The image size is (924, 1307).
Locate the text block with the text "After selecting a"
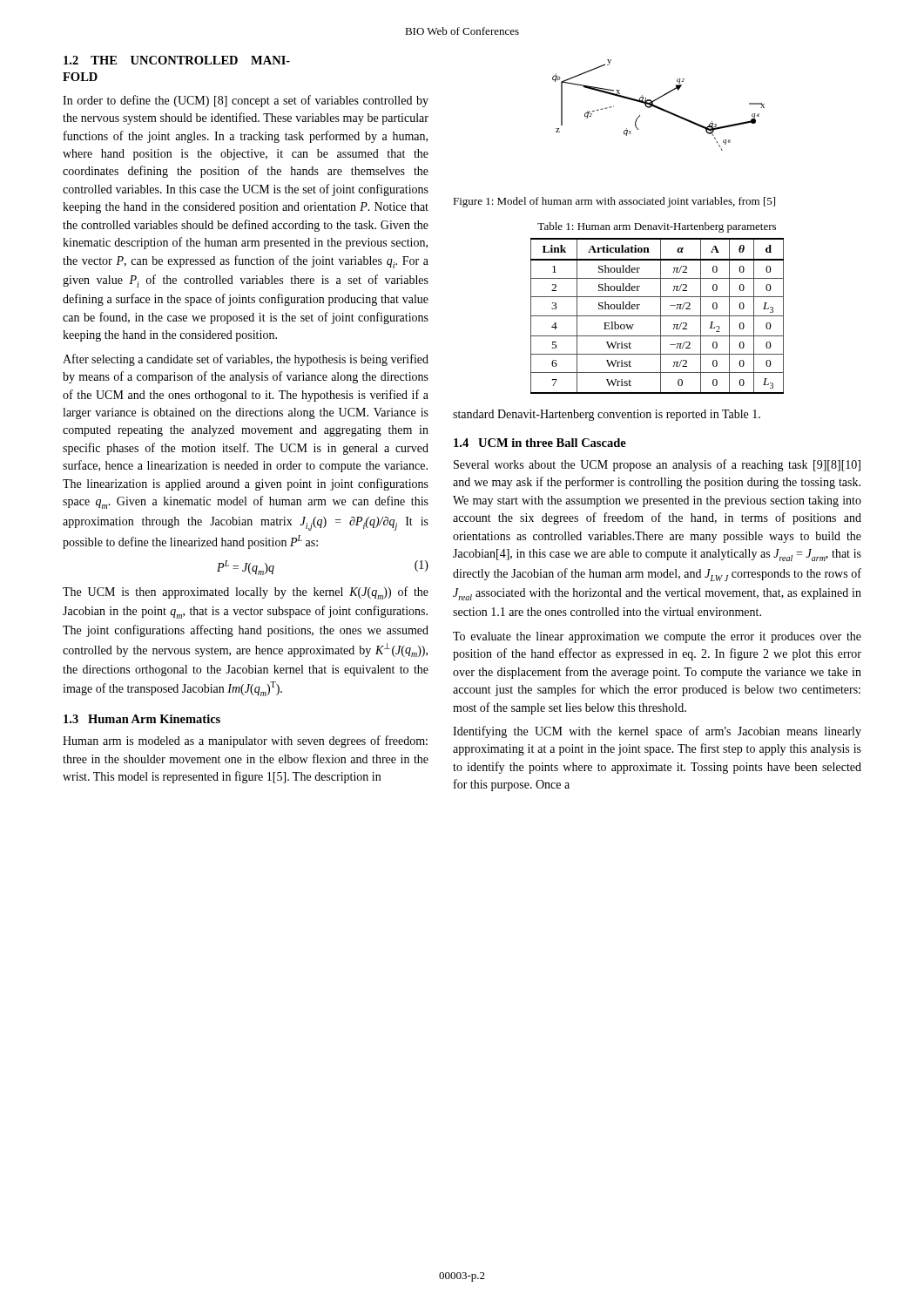pyautogui.click(x=246, y=451)
